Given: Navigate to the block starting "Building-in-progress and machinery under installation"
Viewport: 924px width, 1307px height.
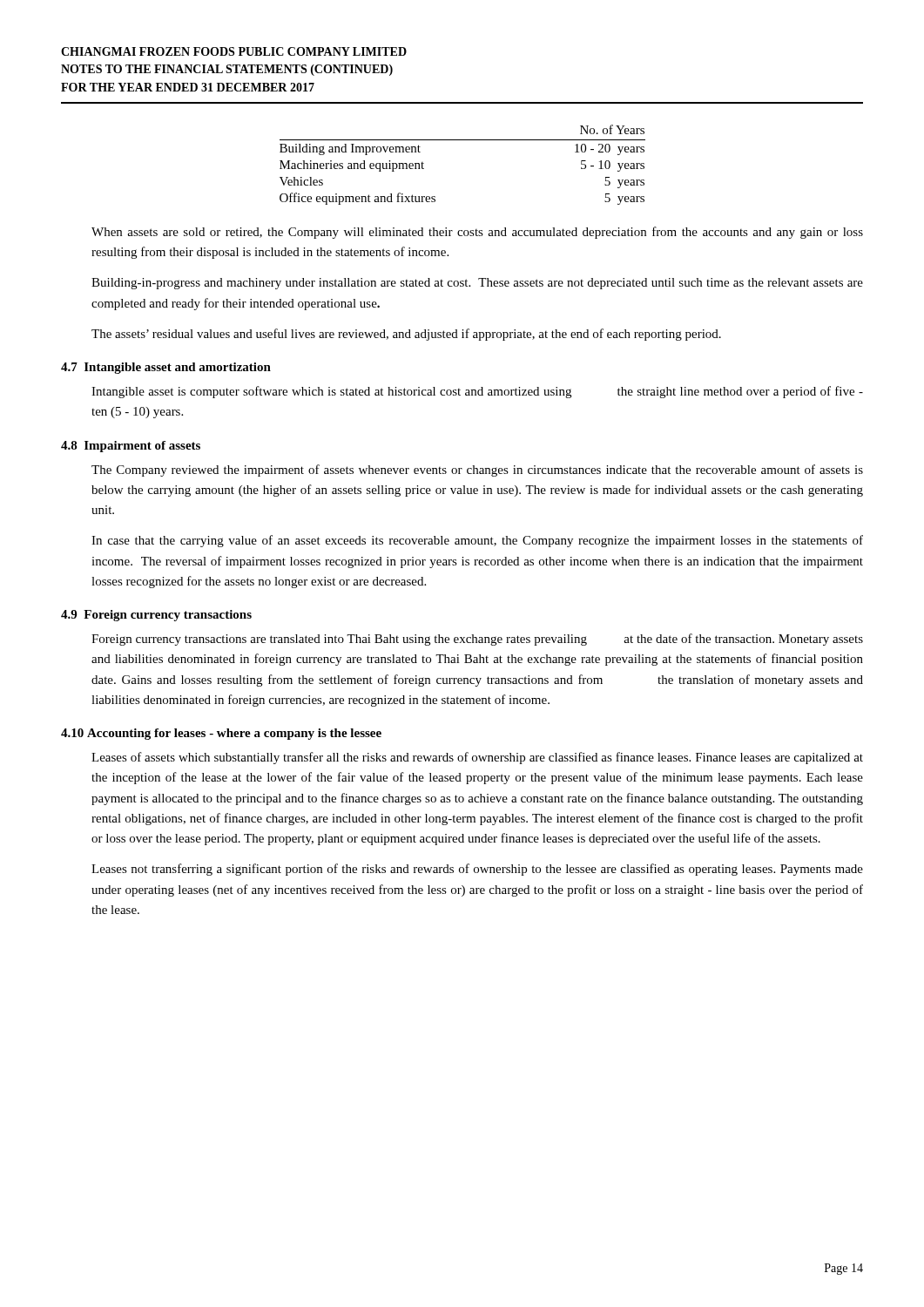Looking at the screenshot, I should click(x=477, y=293).
